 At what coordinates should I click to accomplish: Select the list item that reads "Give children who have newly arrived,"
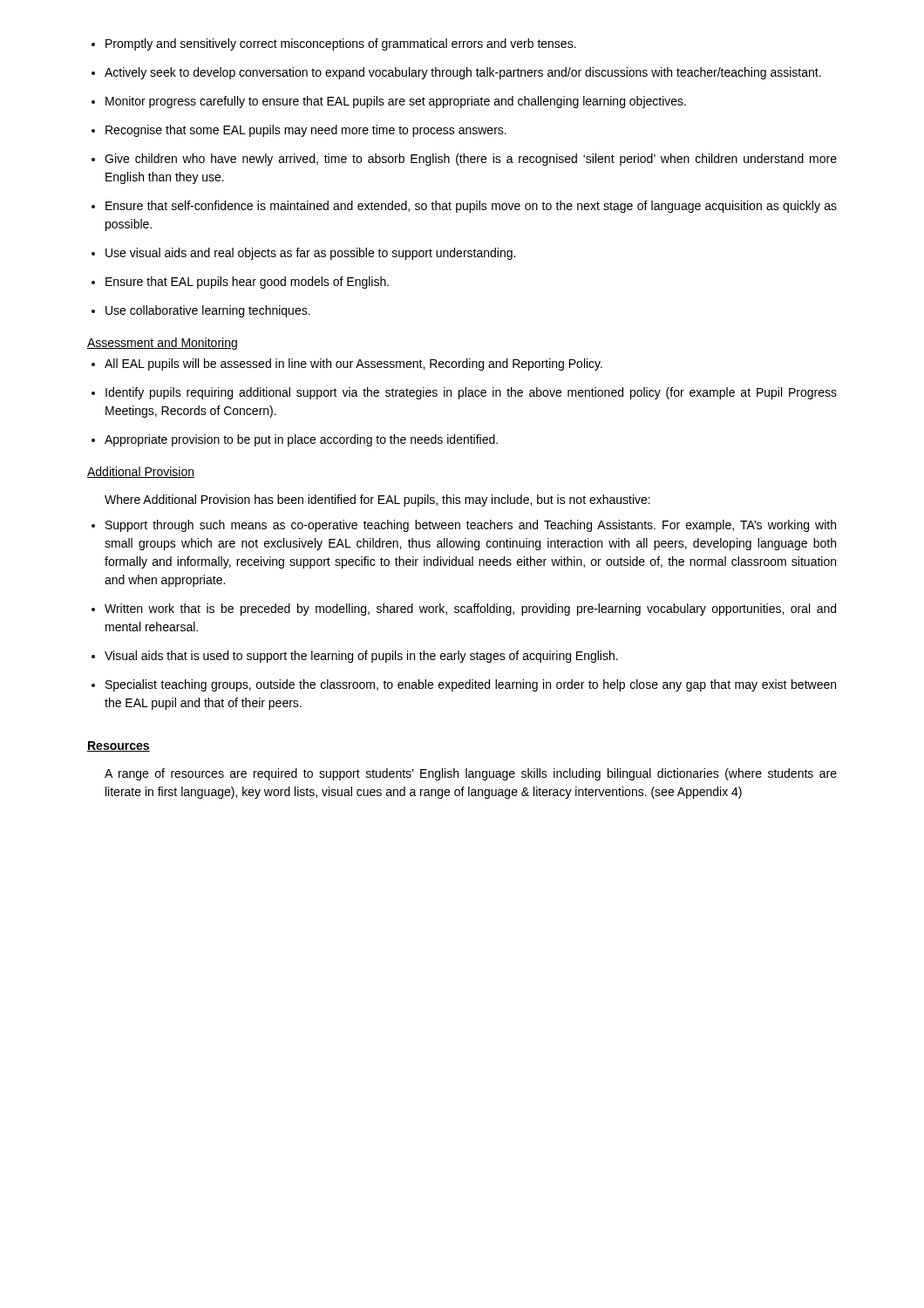click(471, 168)
